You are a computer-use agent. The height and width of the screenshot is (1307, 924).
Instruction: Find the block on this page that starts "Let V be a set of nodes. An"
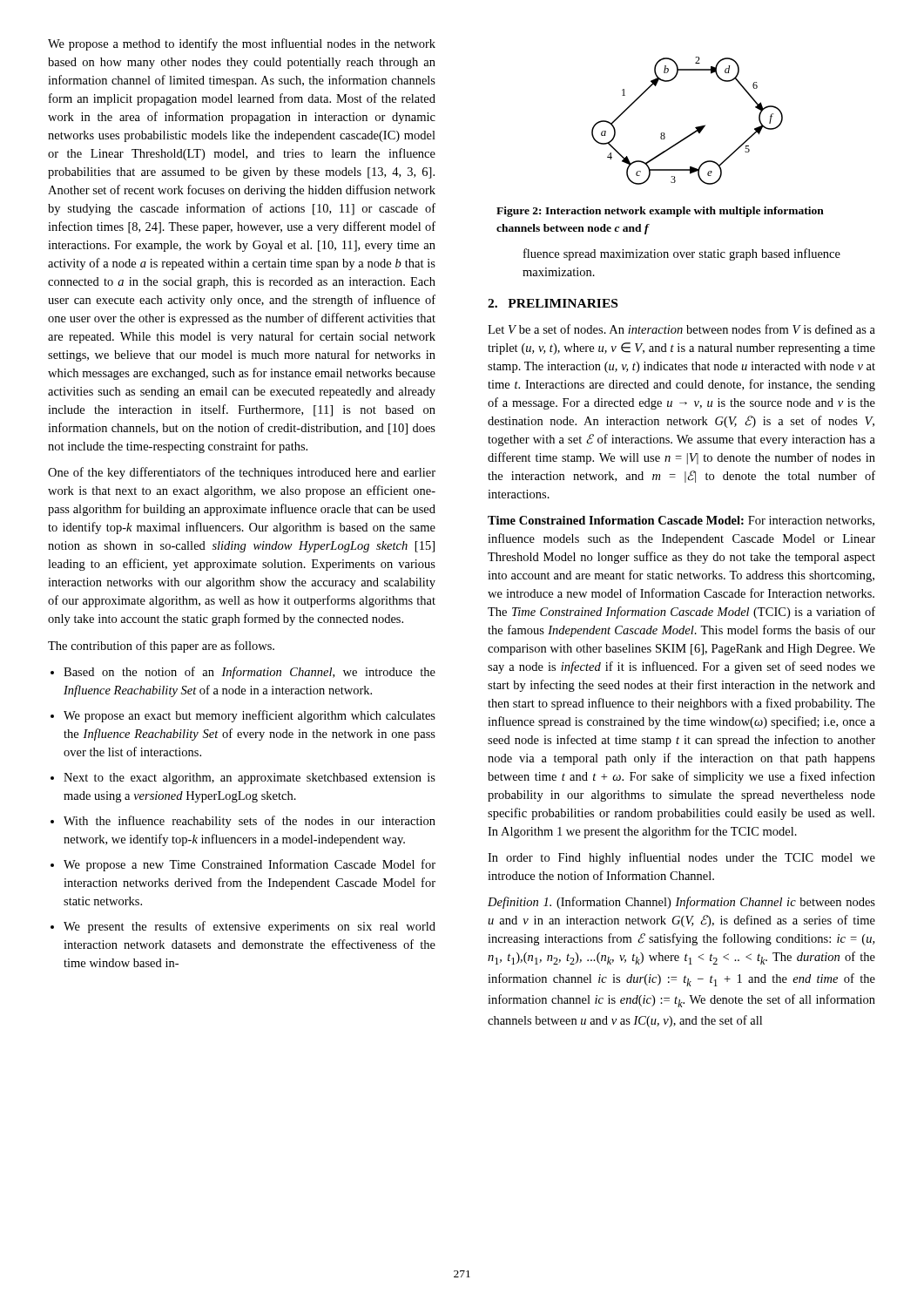(x=681, y=412)
